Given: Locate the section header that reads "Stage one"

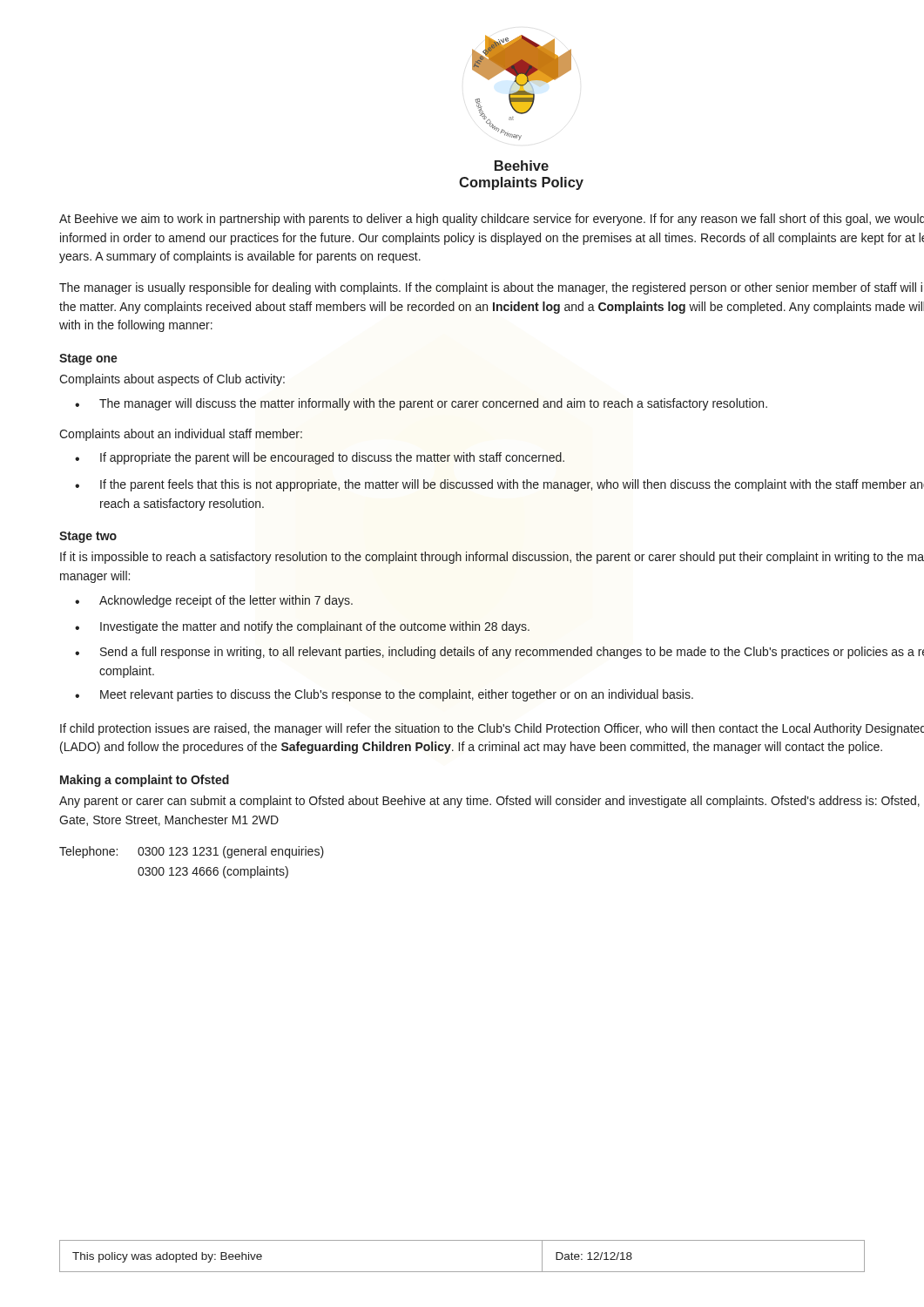Looking at the screenshot, I should tap(88, 358).
